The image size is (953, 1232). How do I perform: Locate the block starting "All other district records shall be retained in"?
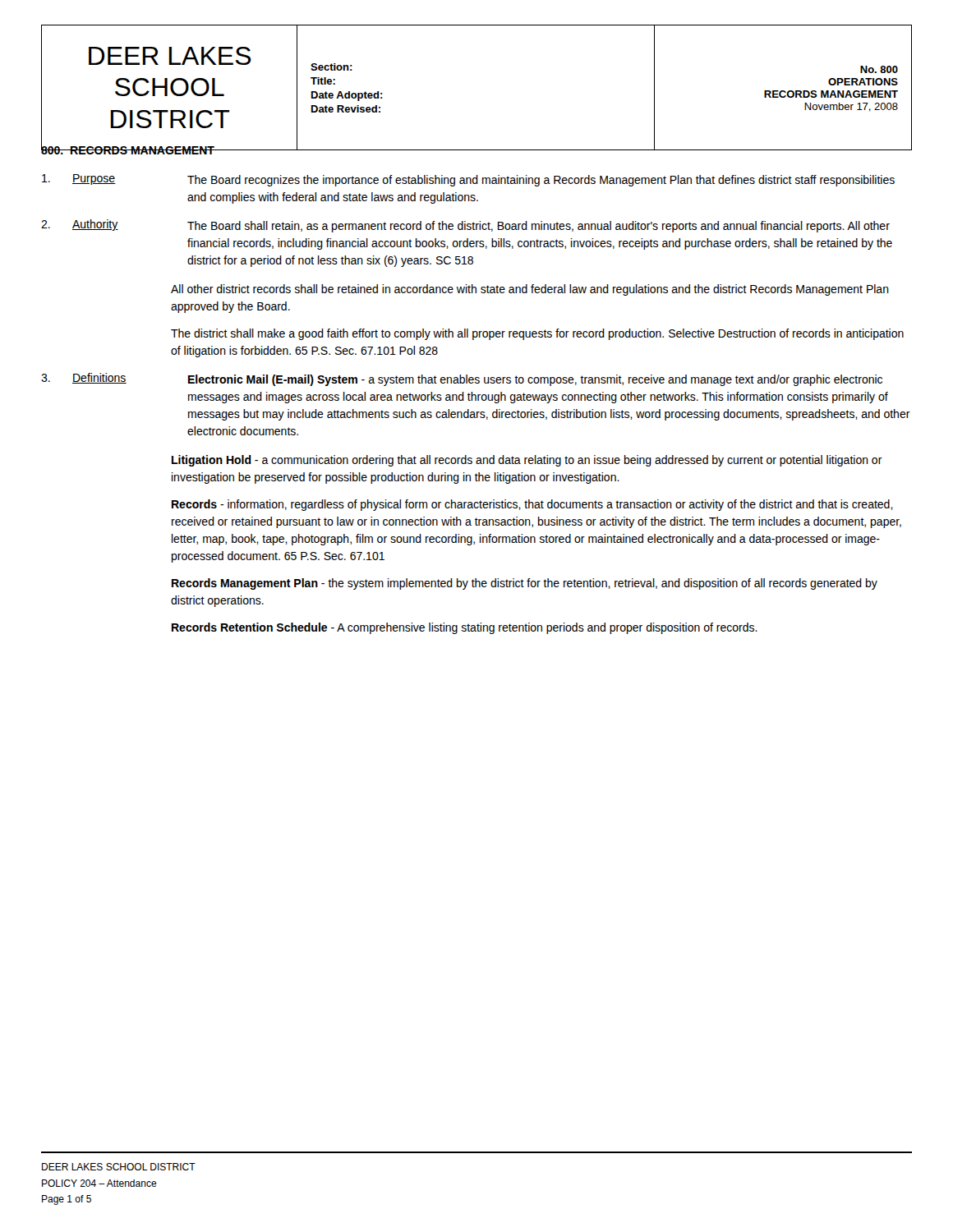coord(530,298)
